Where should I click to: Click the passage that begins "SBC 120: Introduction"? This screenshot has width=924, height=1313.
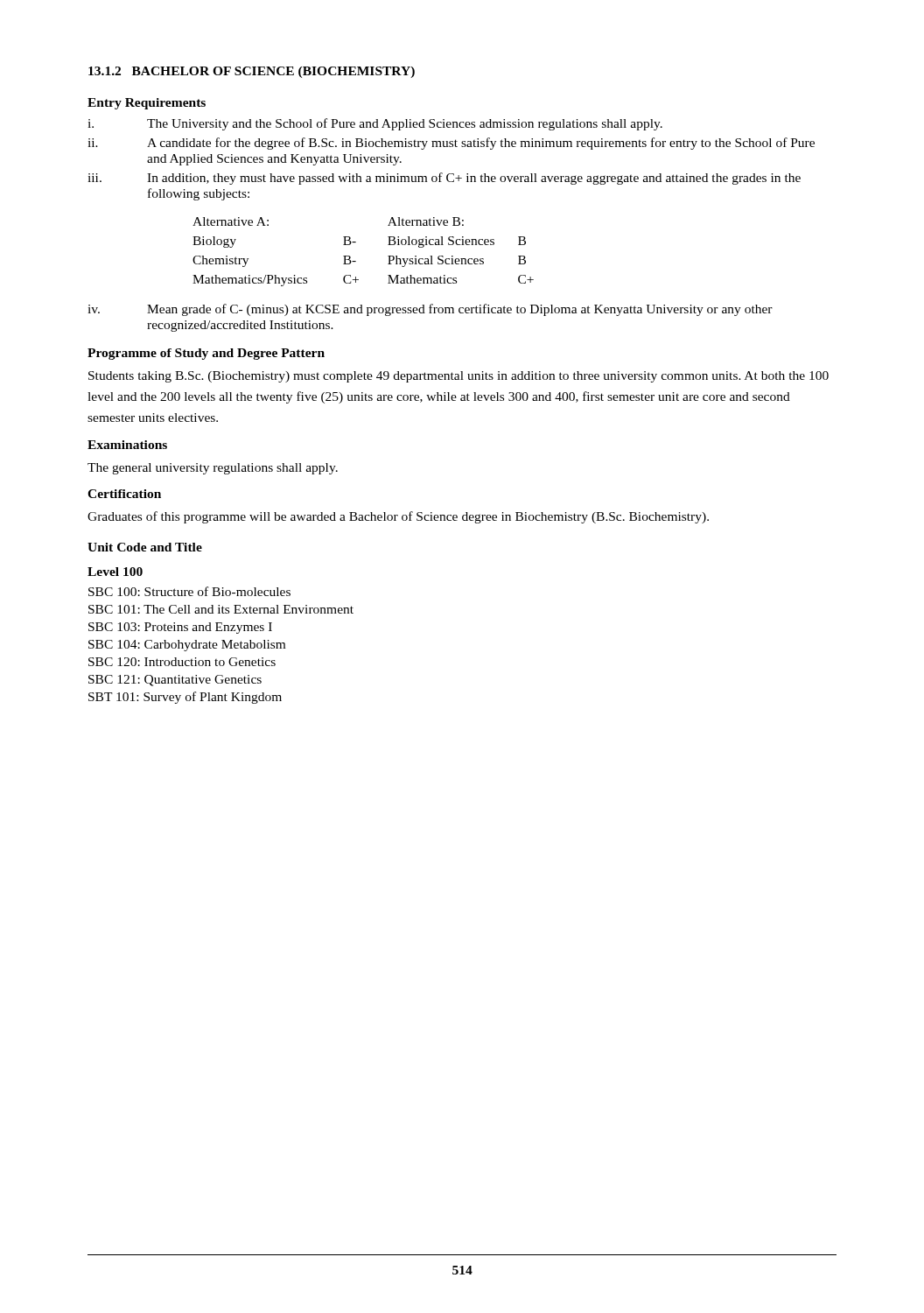point(182,661)
